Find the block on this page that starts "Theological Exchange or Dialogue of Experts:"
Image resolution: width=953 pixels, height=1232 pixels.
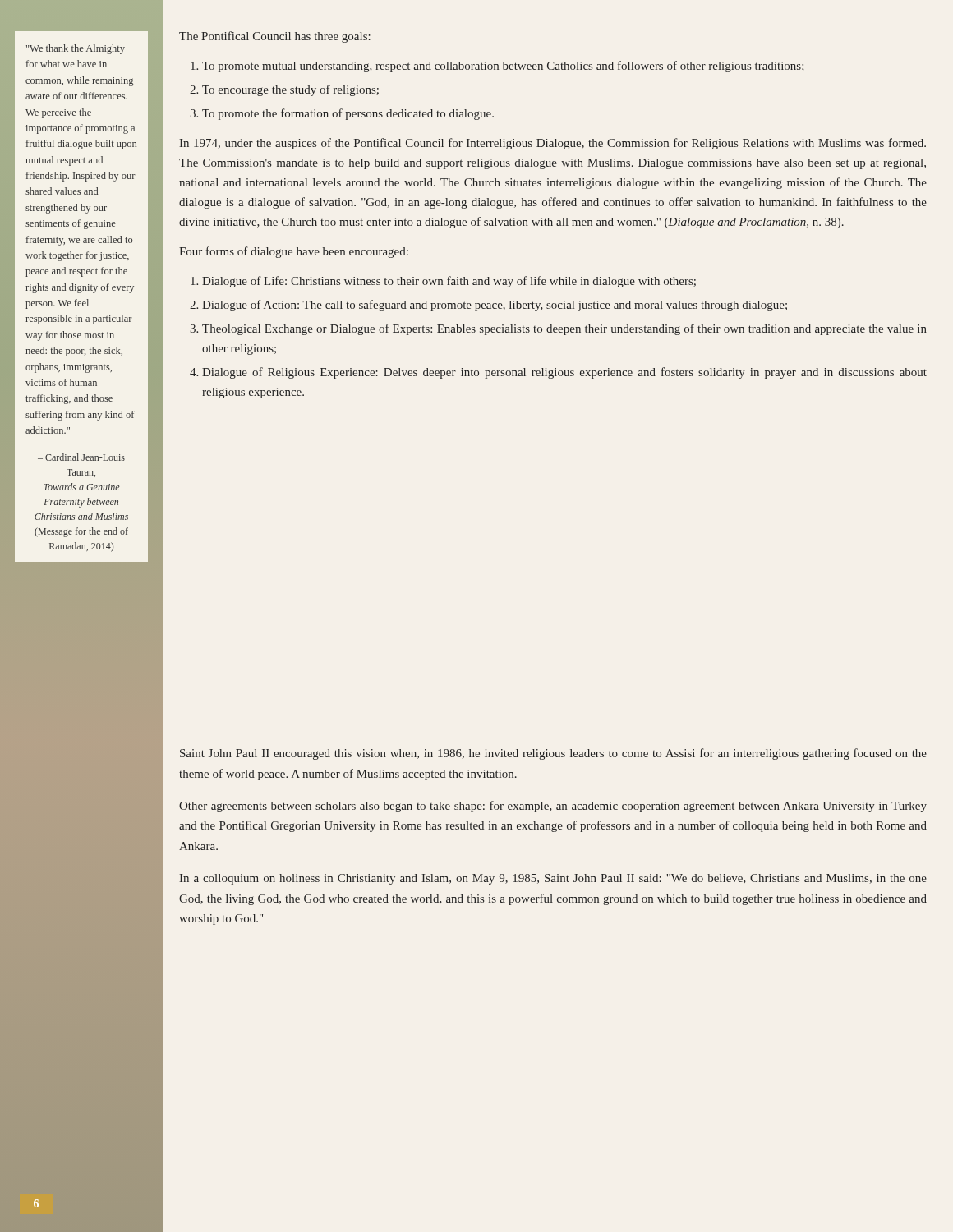coord(553,338)
